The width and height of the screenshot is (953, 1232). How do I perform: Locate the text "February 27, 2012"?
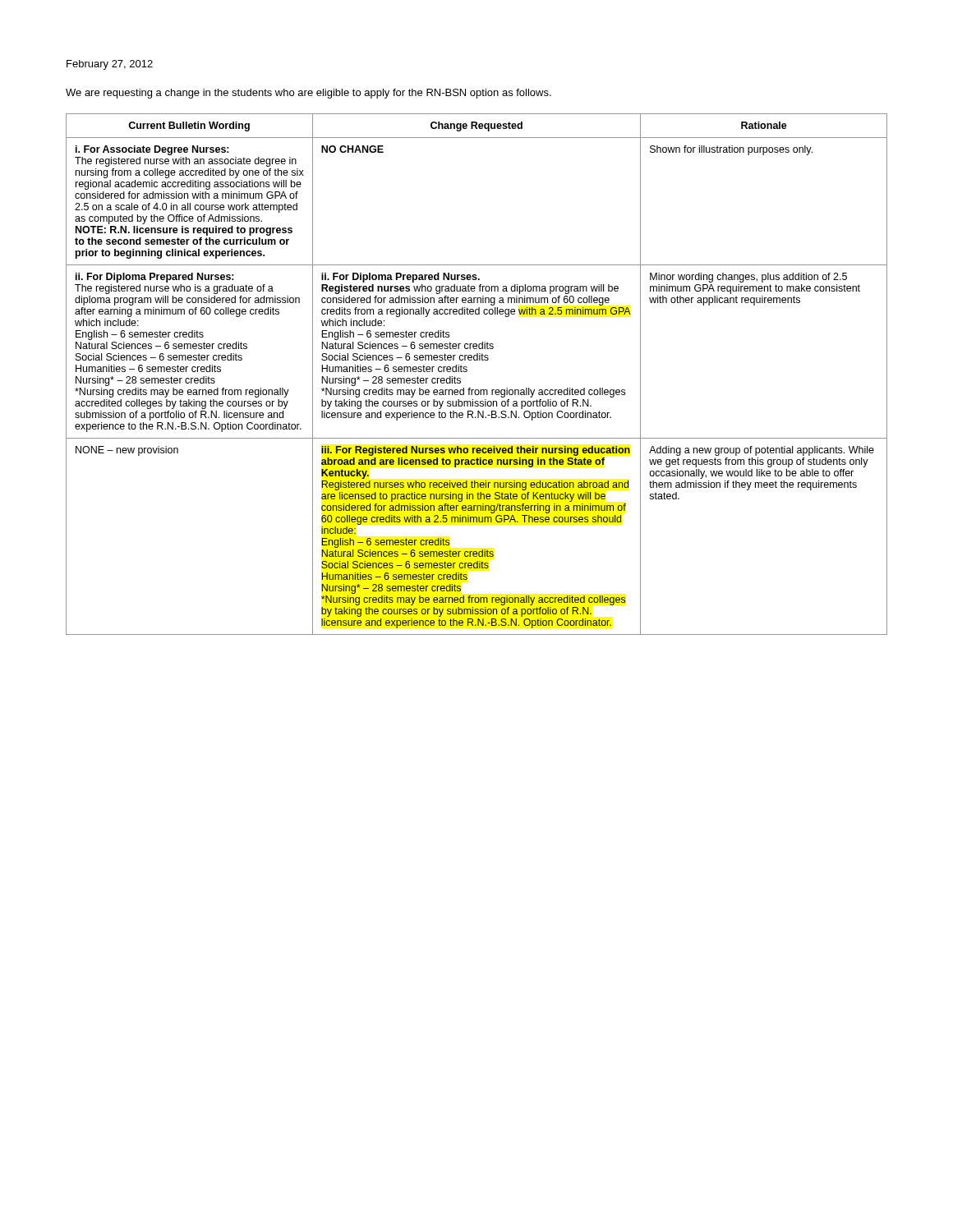tap(109, 64)
